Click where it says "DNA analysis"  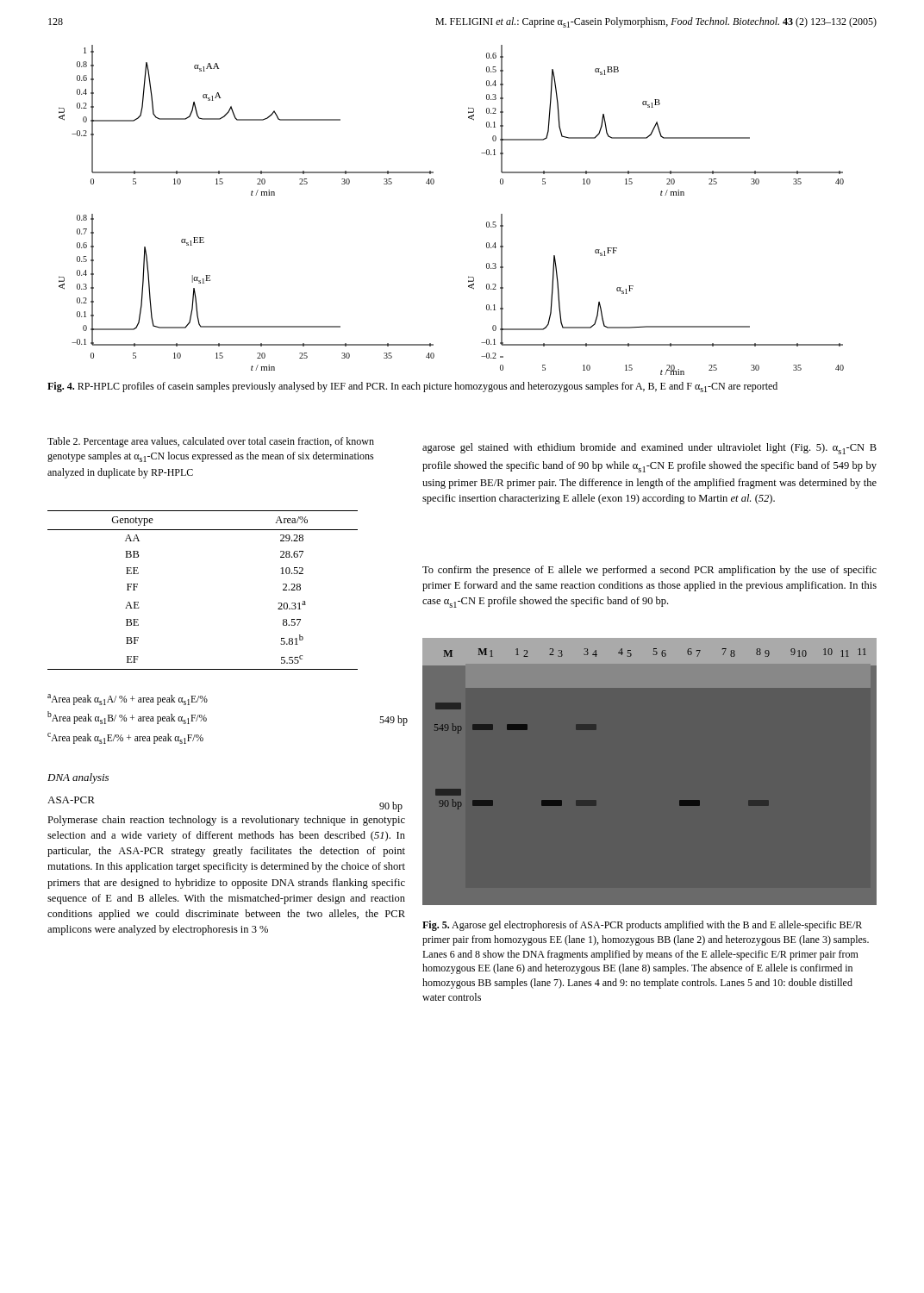[x=78, y=777]
